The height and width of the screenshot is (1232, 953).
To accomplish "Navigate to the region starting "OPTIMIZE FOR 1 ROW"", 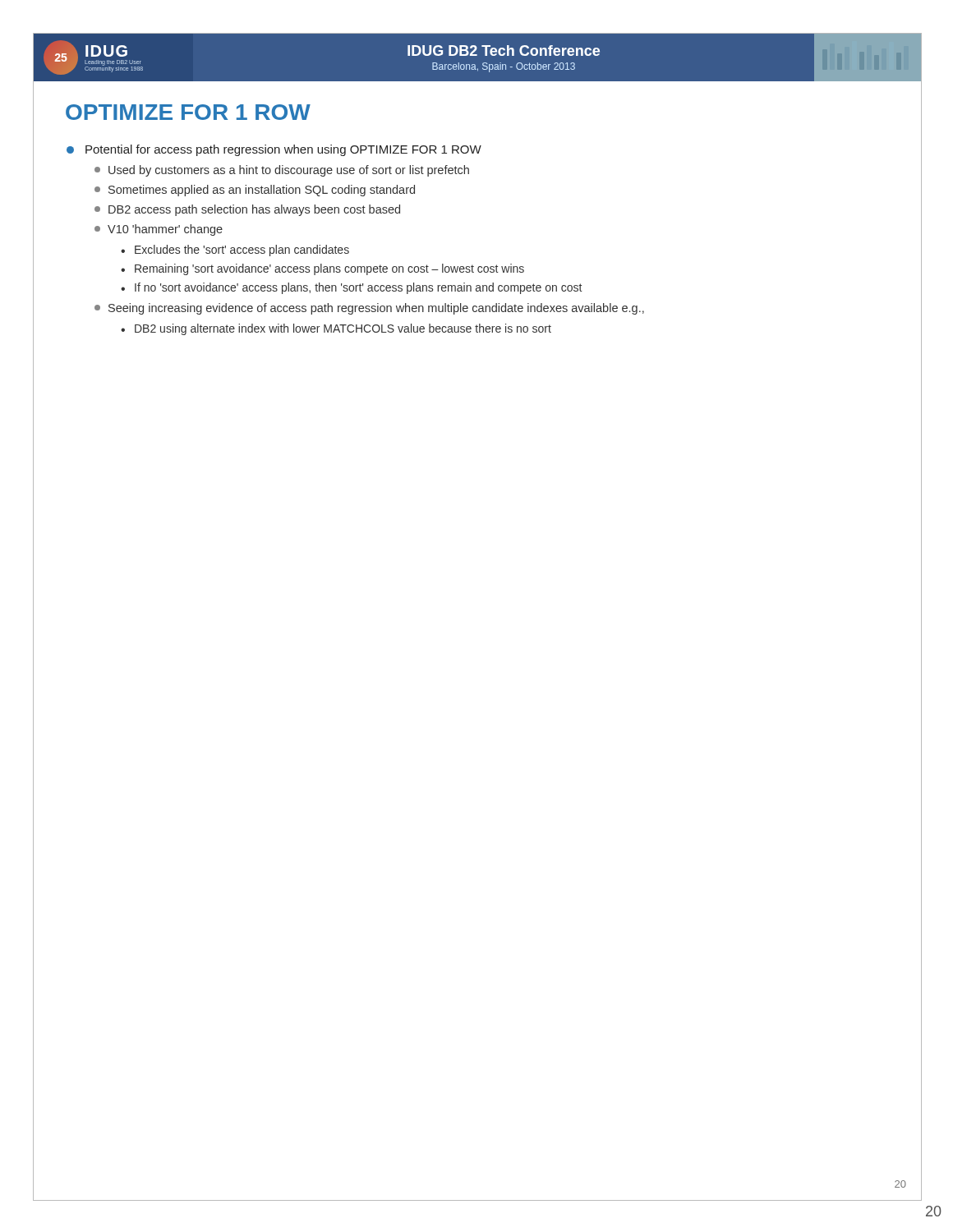I will click(x=188, y=112).
